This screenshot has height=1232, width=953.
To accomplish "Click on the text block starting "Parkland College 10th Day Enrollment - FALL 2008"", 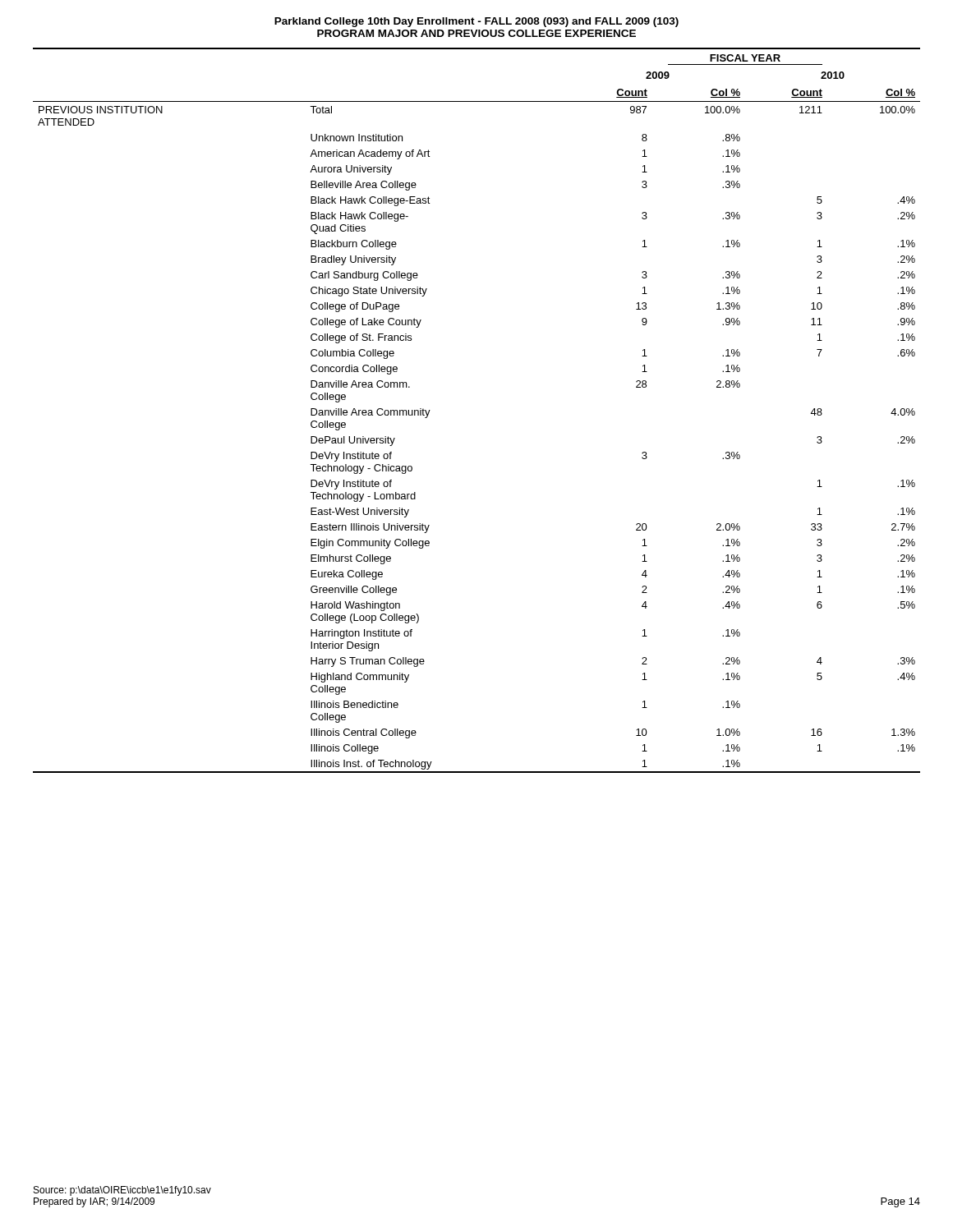I will pyautogui.click(x=476, y=27).
